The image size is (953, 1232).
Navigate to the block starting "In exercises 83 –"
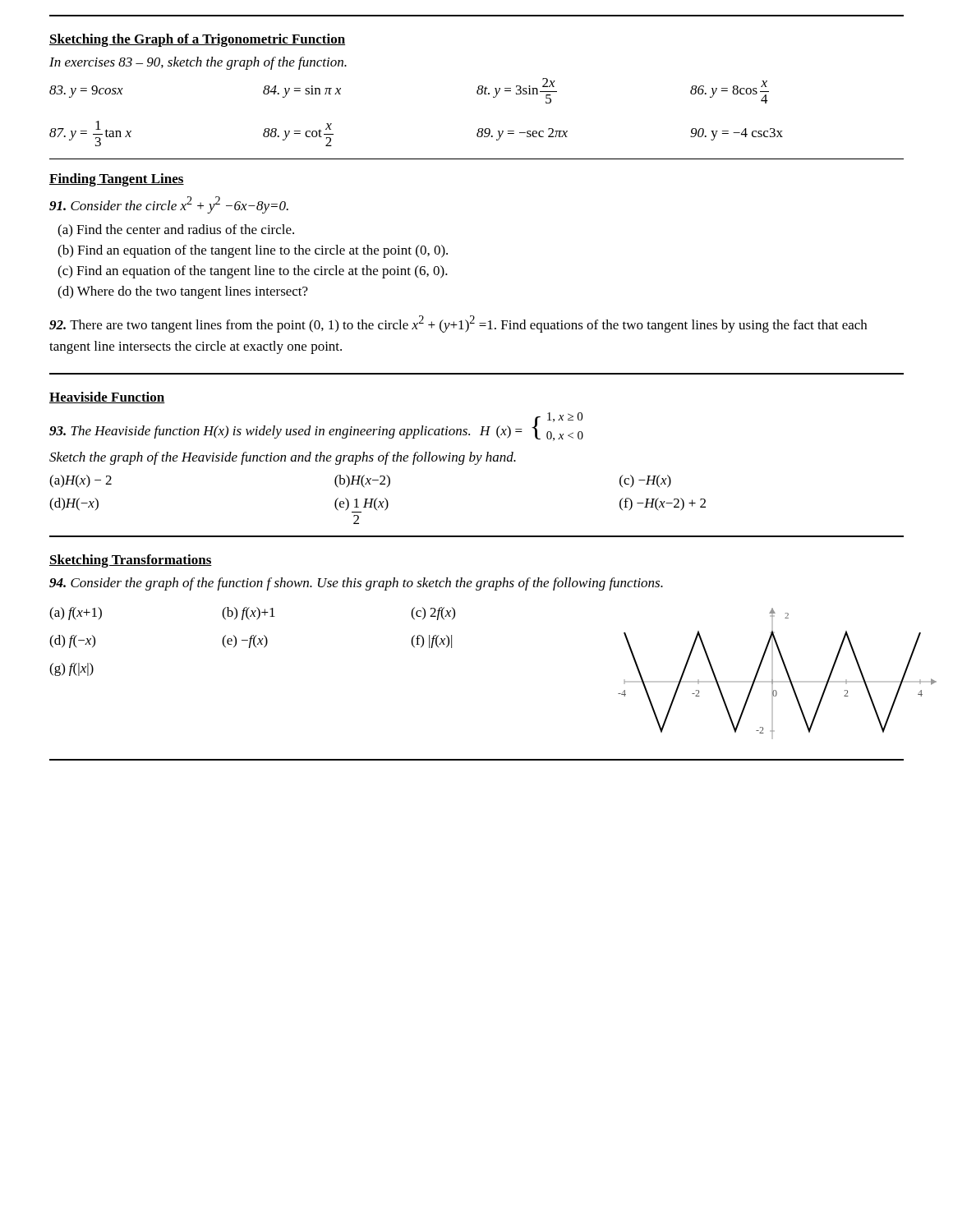(x=198, y=62)
